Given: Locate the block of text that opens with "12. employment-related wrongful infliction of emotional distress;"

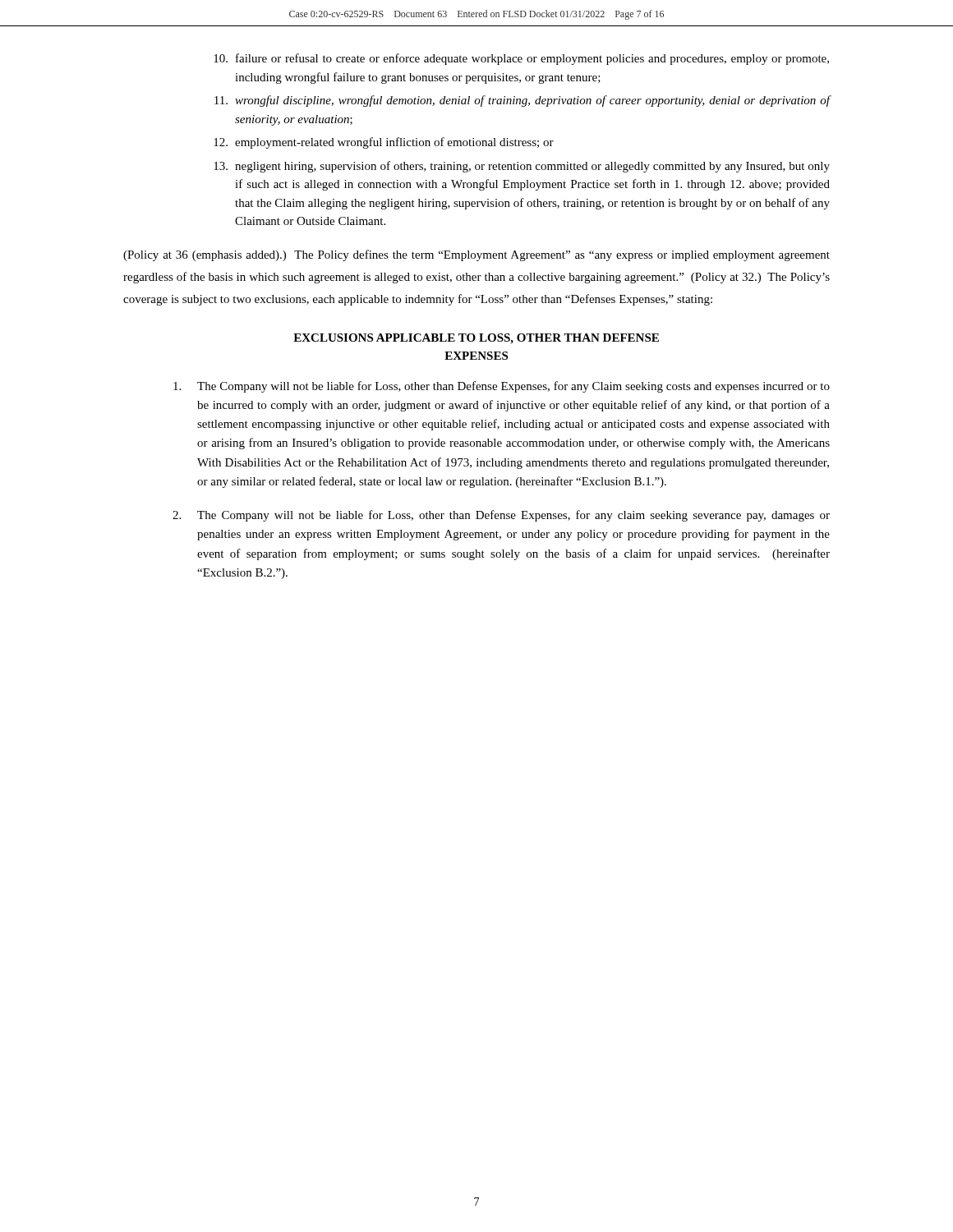Looking at the screenshot, I should pos(509,142).
